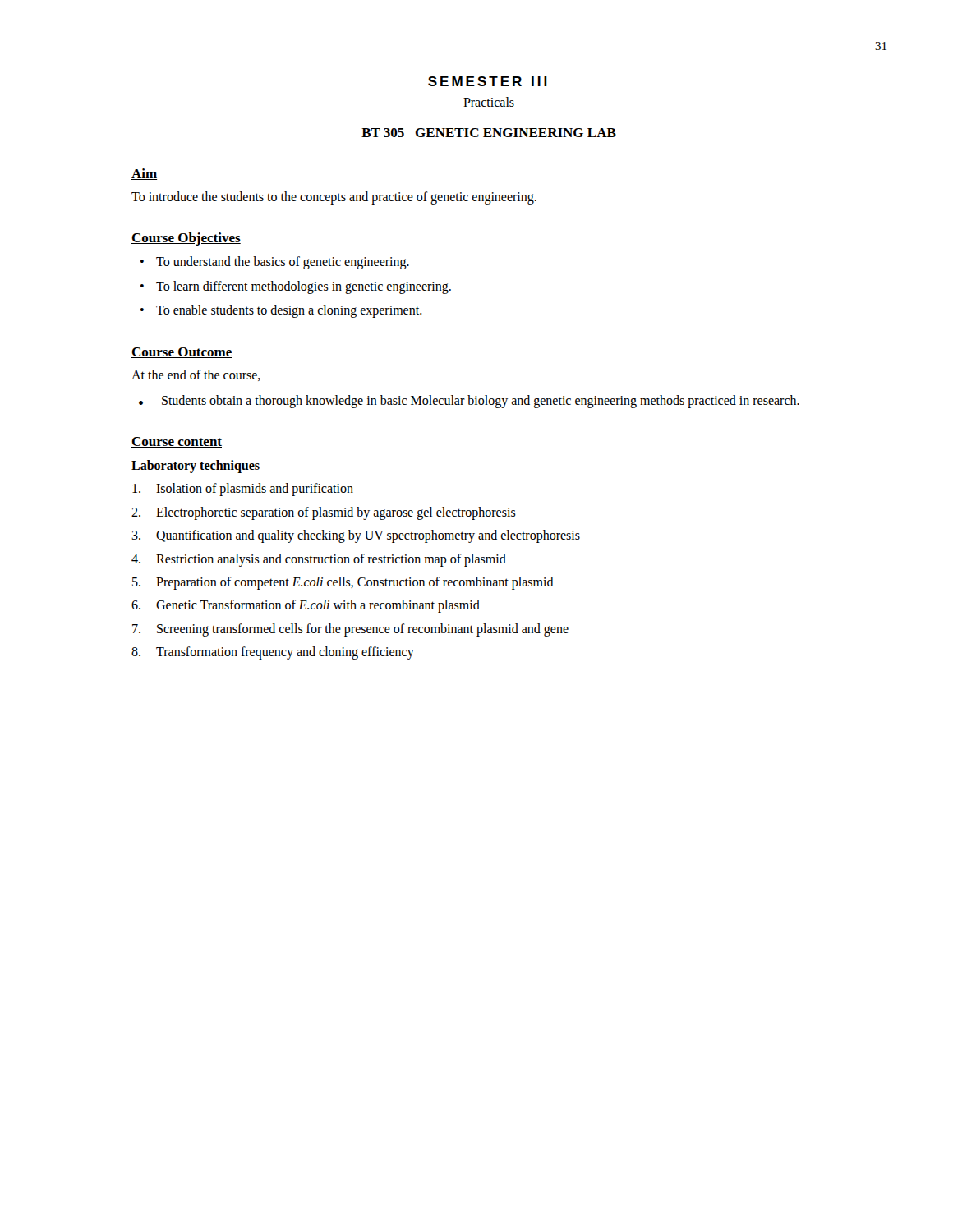Click on the list item with the text "Isolation of plasmids and purification"
Image resolution: width=953 pixels, height=1232 pixels.
pyautogui.click(x=242, y=489)
